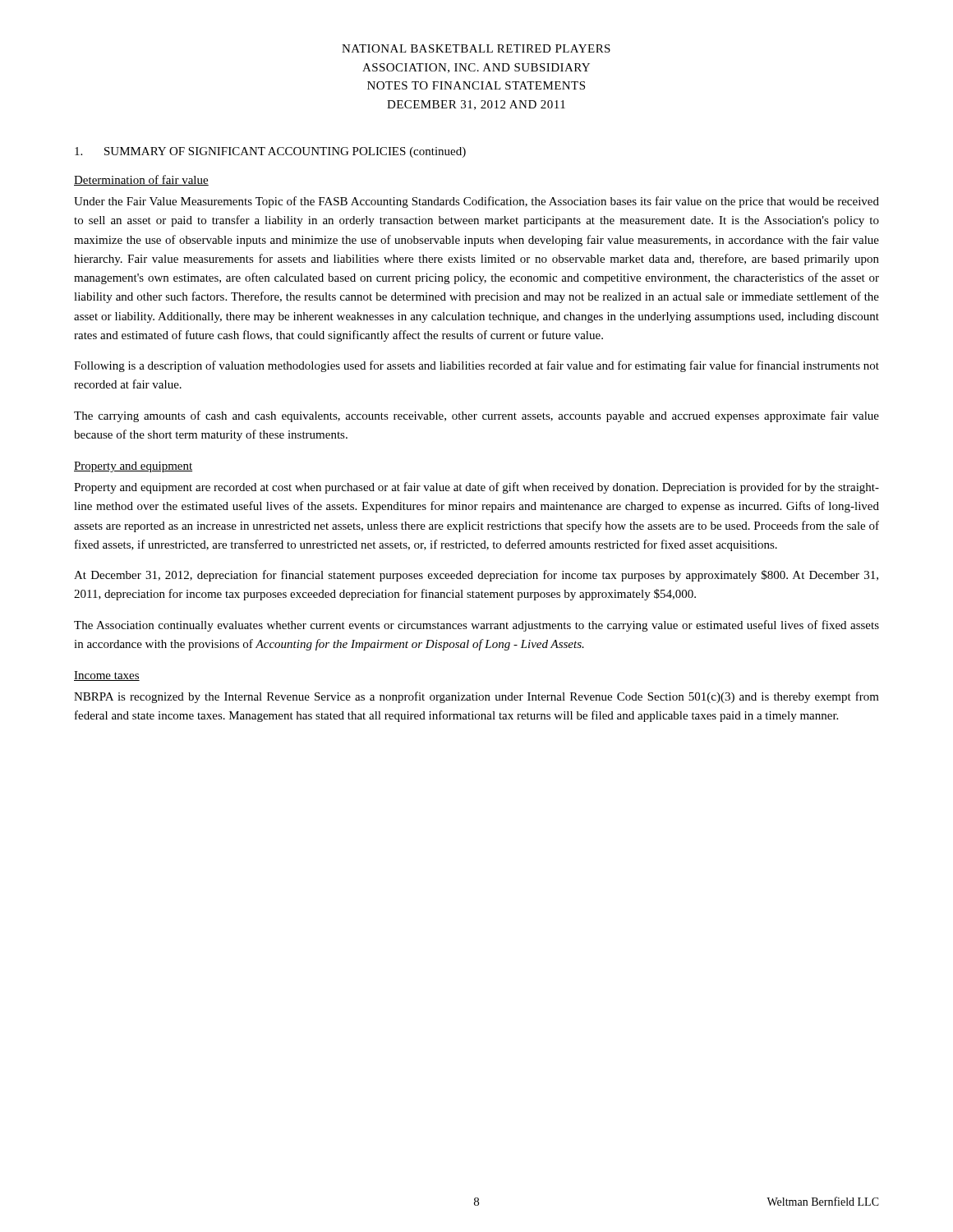Image resolution: width=953 pixels, height=1232 pixels.
Task: Find the text block starting "Determination of fair value"
Action: (x=141, y=180)
